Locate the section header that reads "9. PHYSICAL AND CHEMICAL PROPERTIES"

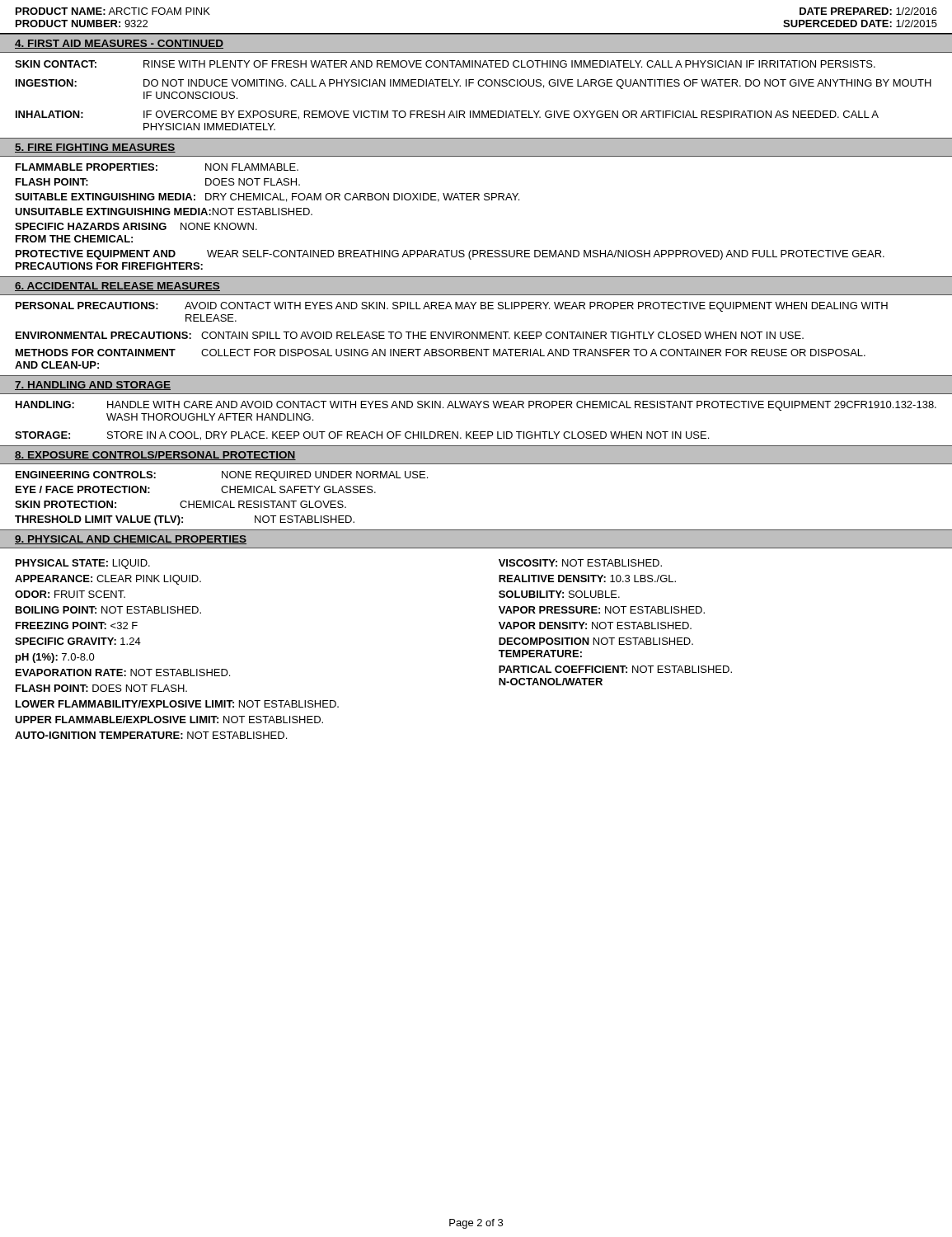click(x=131, y=539)
